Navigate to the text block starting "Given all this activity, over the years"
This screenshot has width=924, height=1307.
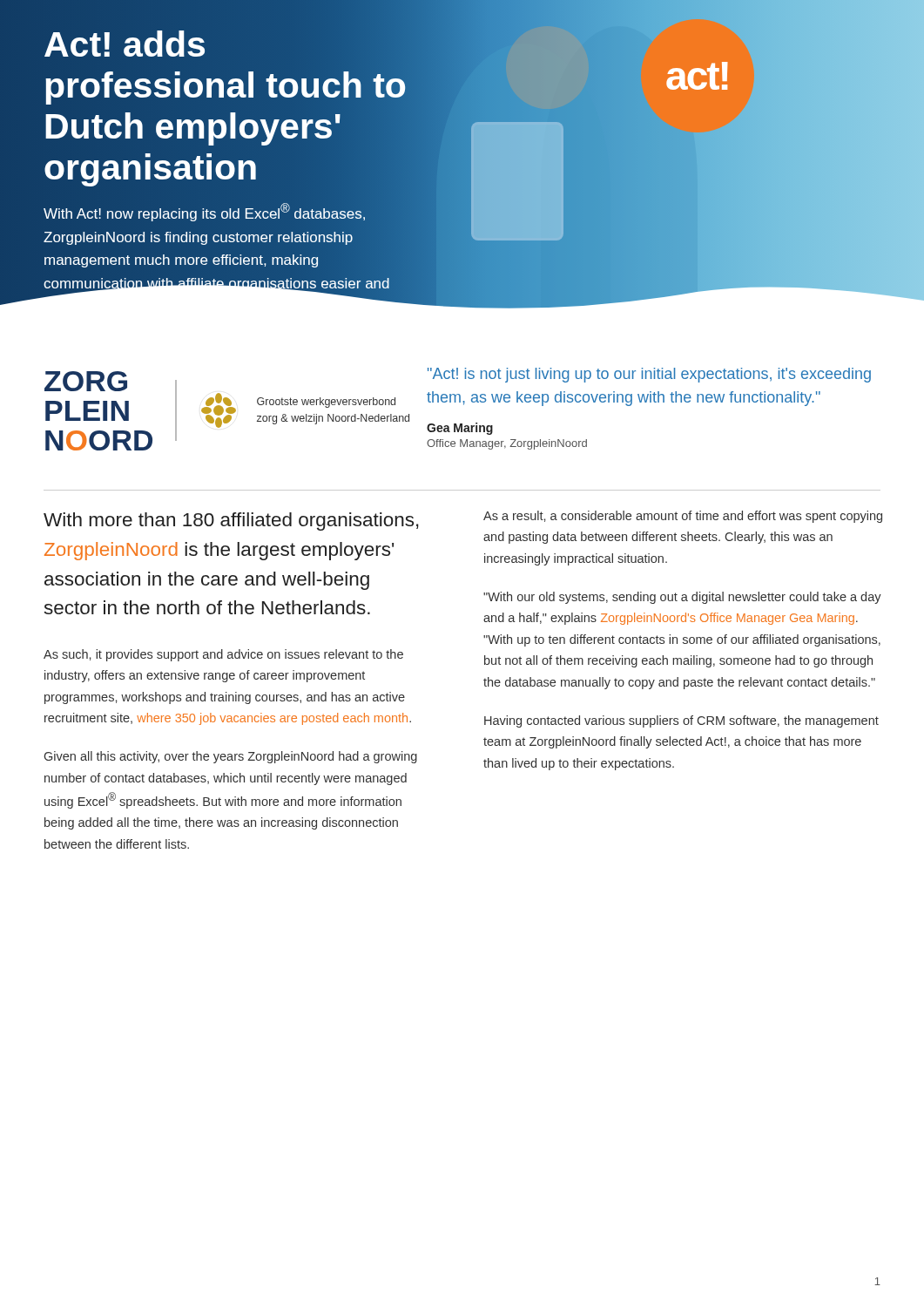(x=230, y=800)
